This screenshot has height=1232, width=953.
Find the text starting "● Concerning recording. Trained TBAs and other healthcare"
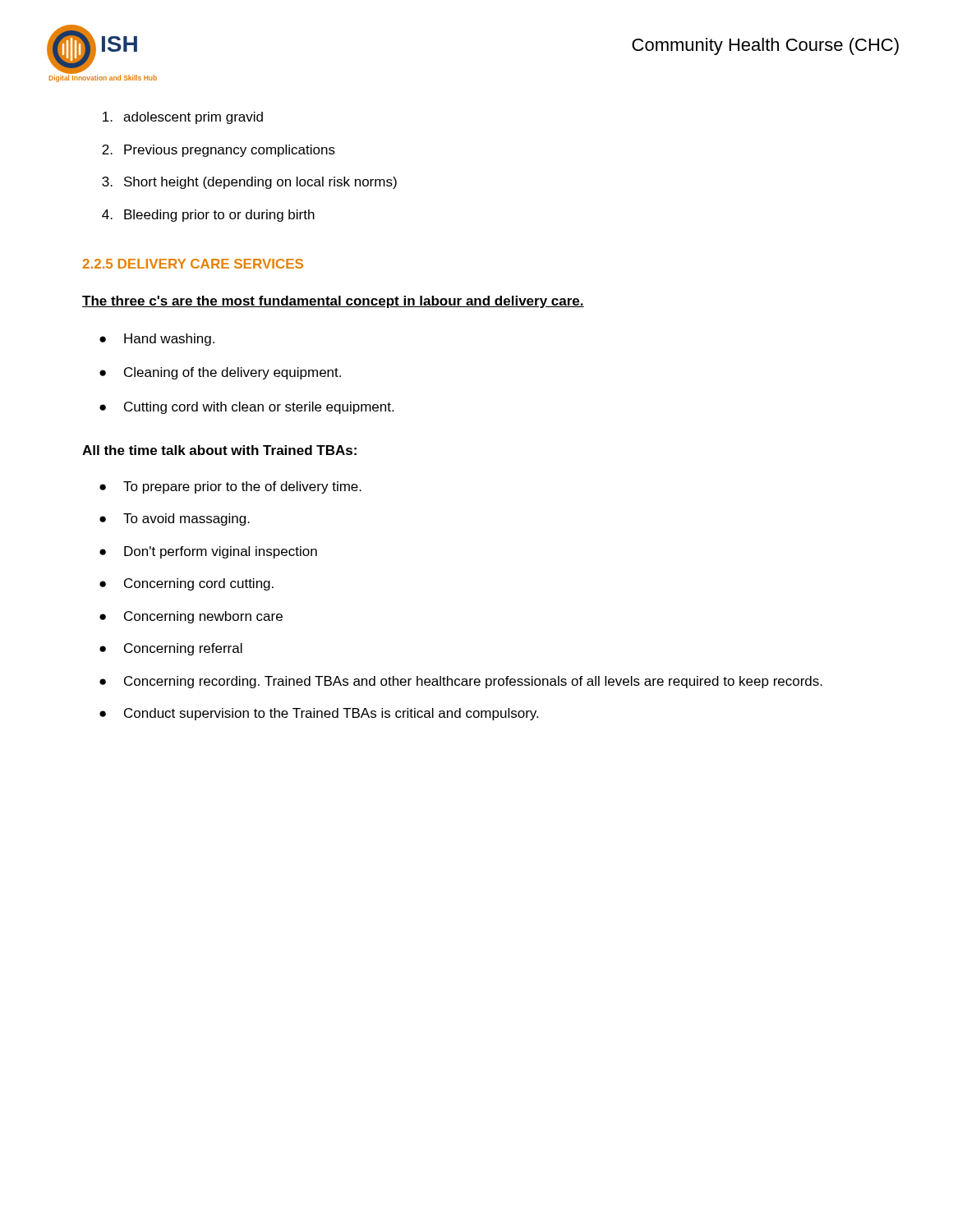[461, 681]
